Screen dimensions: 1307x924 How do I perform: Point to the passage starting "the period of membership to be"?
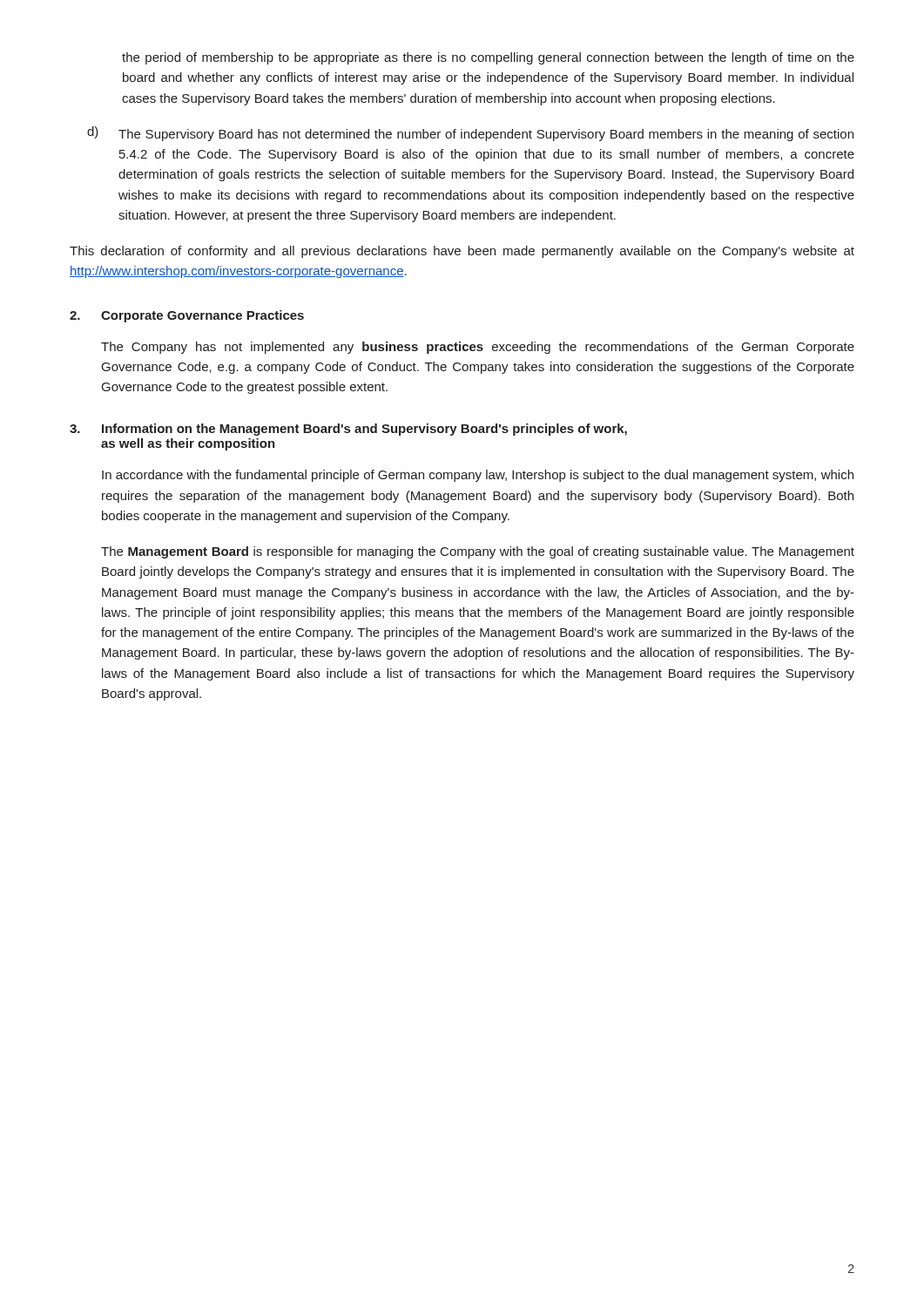pyautogui.click(x=488, y=77)
